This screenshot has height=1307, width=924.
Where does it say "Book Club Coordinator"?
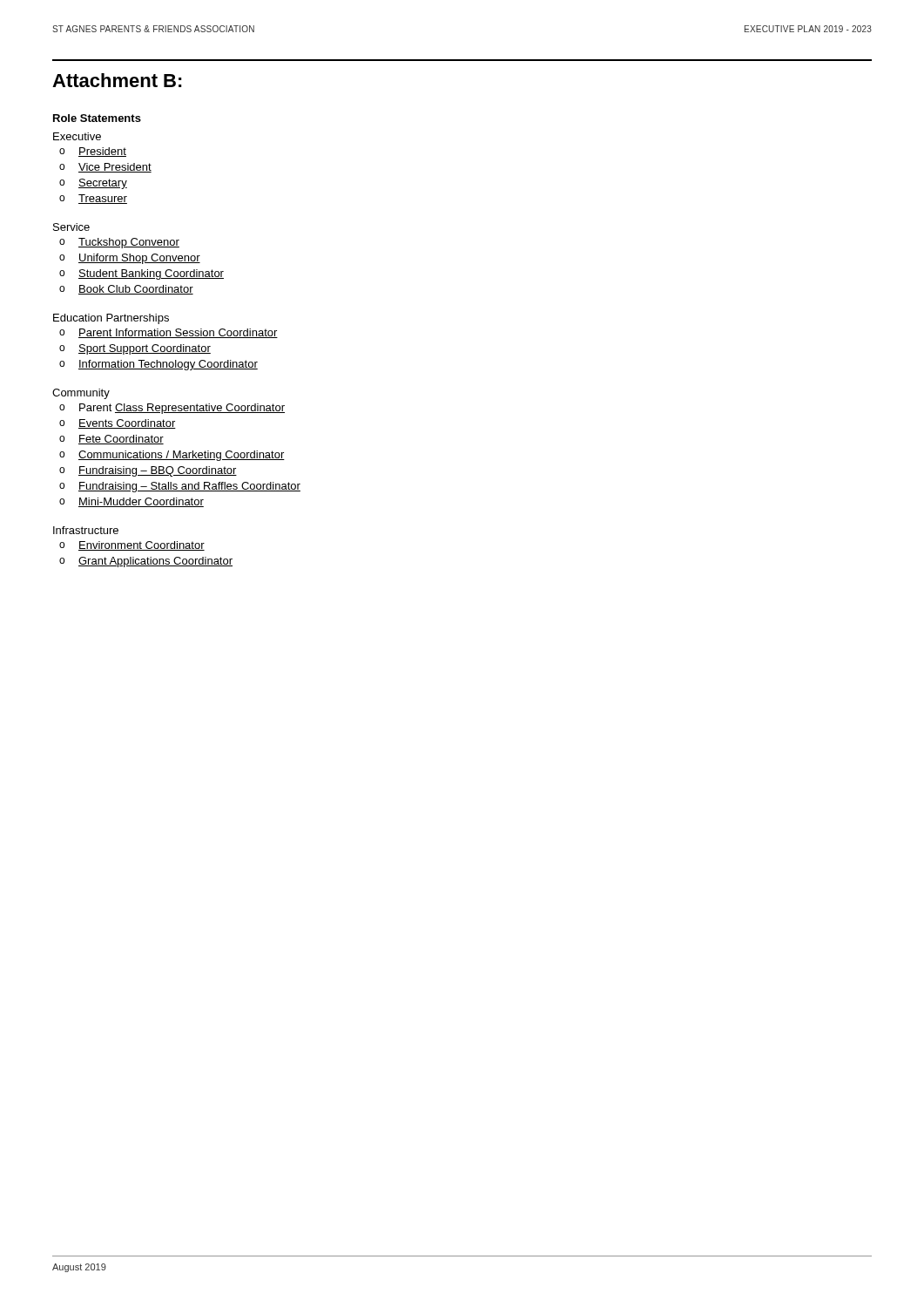pyautogui.click(x=136, y=289)
